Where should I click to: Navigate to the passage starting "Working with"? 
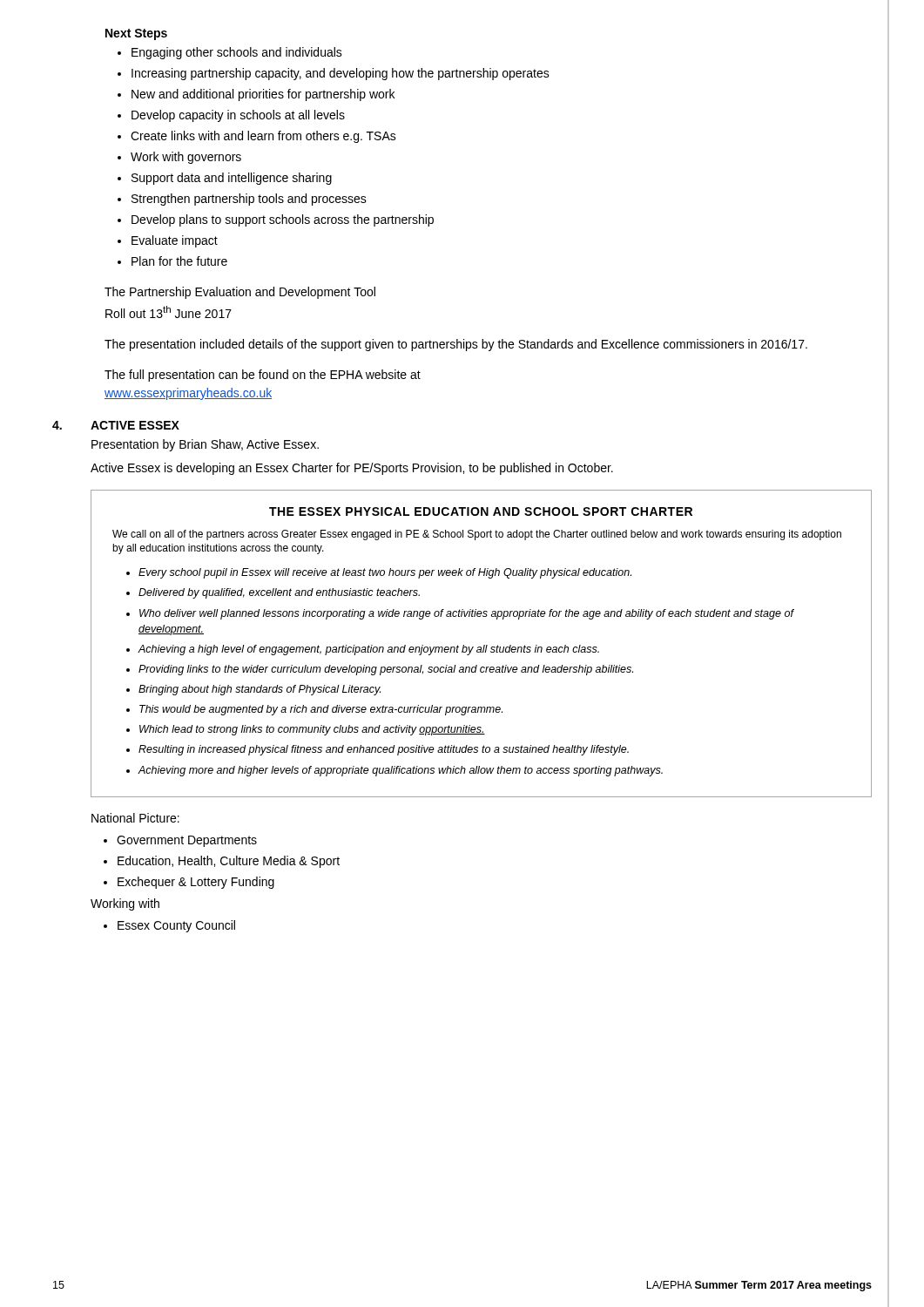point(125,903)
